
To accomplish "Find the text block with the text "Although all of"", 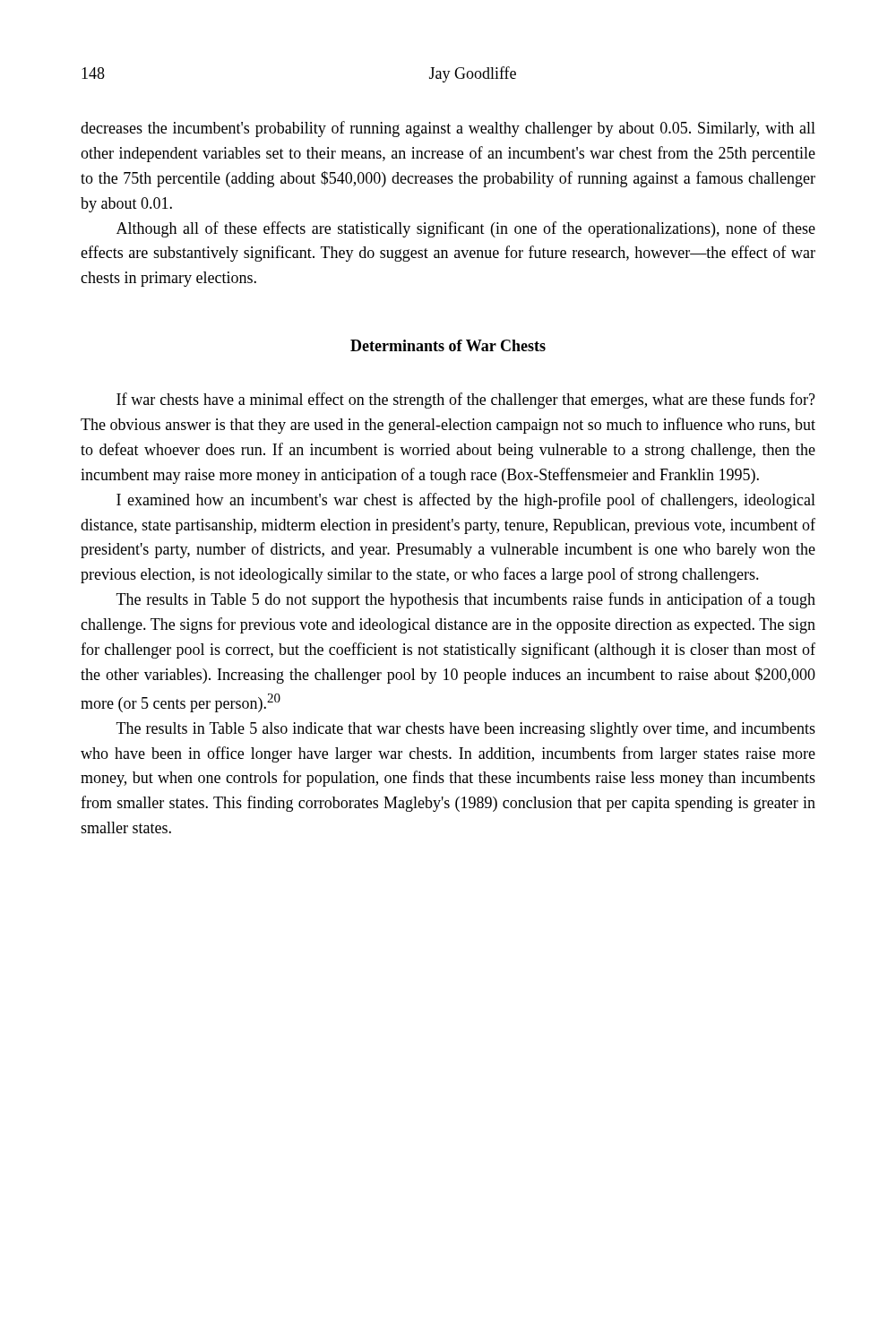I will coord(448,254).
